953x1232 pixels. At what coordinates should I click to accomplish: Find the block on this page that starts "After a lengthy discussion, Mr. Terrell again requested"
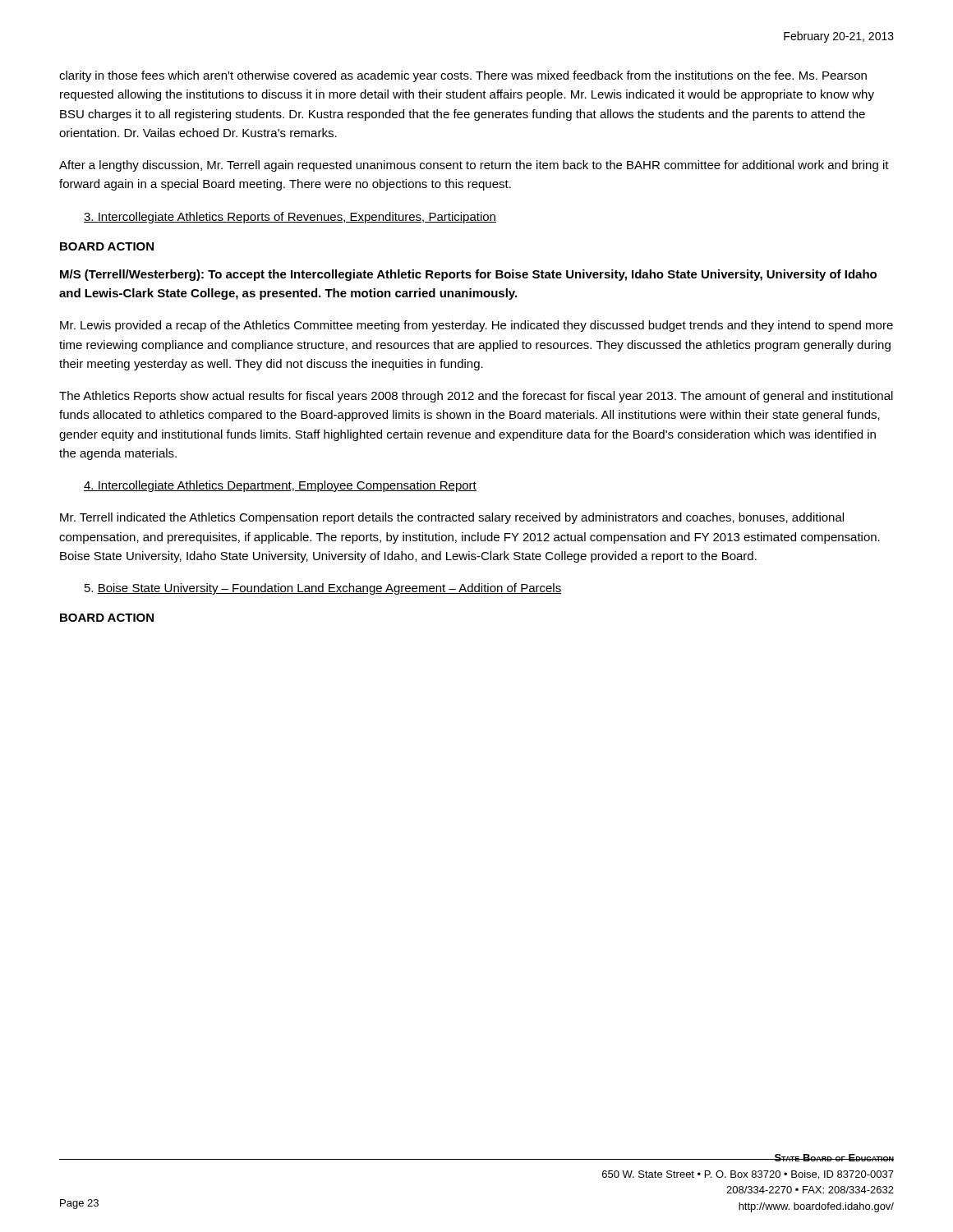click(x=474, y=174)
